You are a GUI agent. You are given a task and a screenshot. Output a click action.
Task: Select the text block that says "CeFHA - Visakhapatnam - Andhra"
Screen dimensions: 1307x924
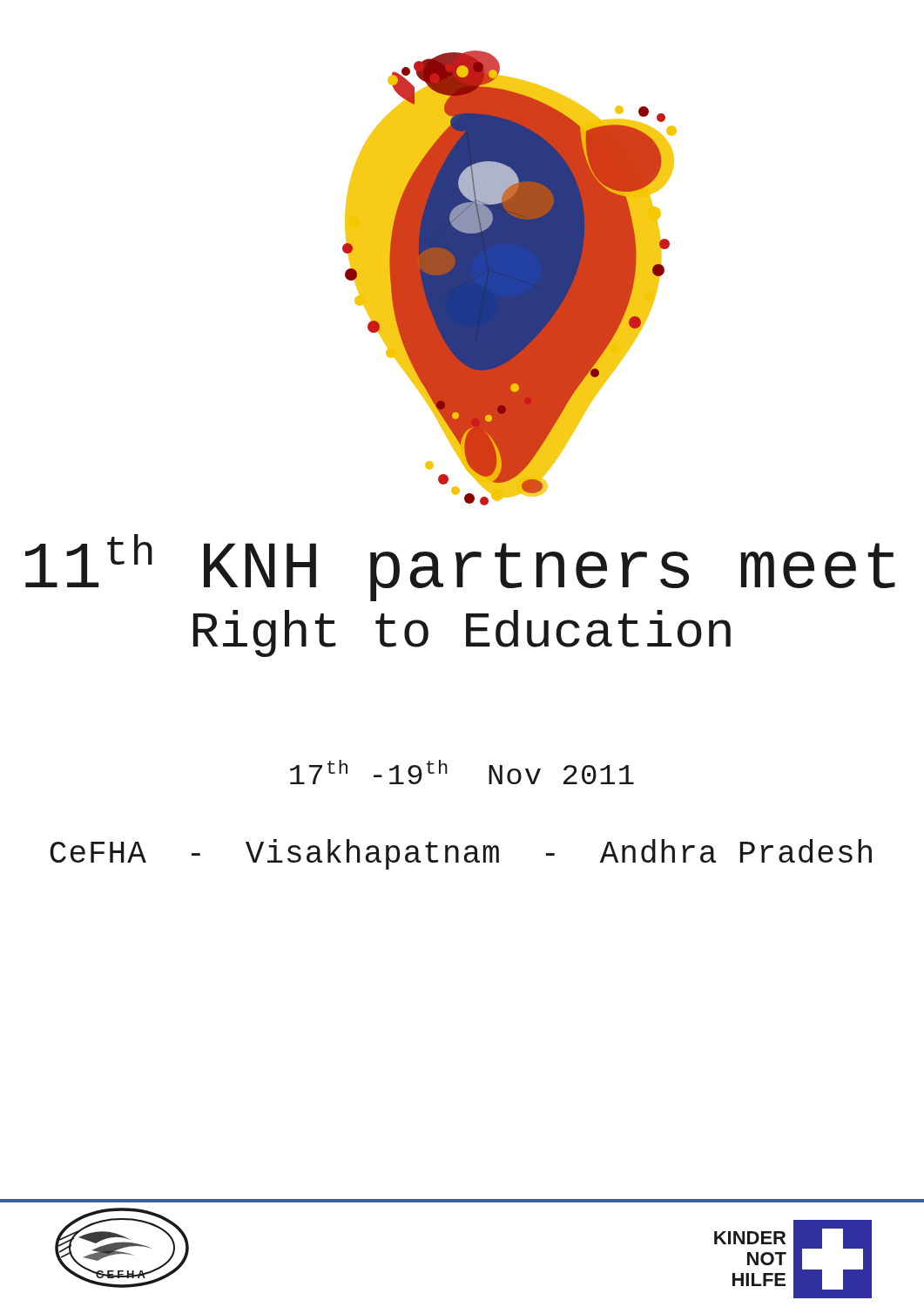click(462, 854)
